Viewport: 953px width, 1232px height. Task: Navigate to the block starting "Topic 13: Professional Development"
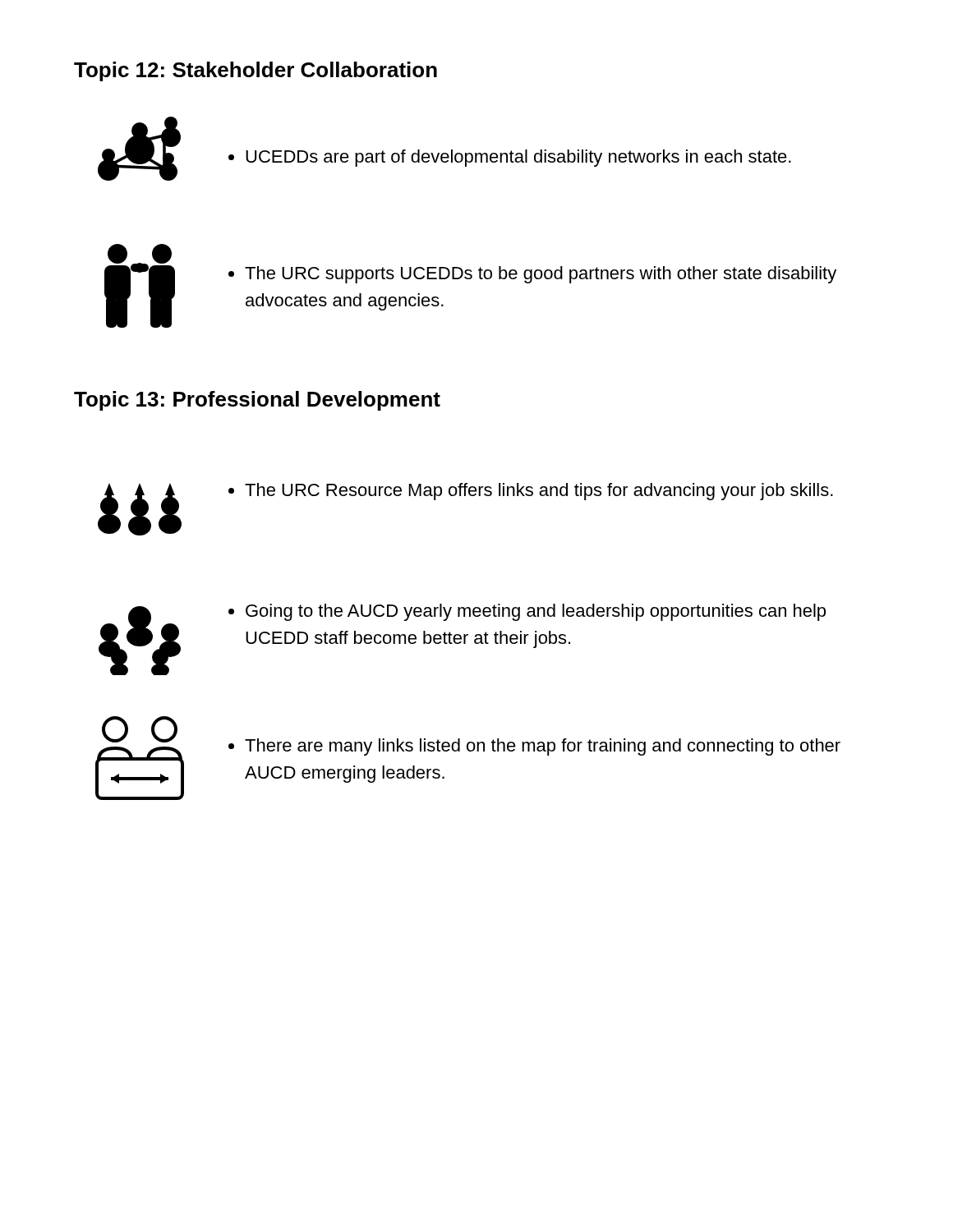(x=257, y=399)
